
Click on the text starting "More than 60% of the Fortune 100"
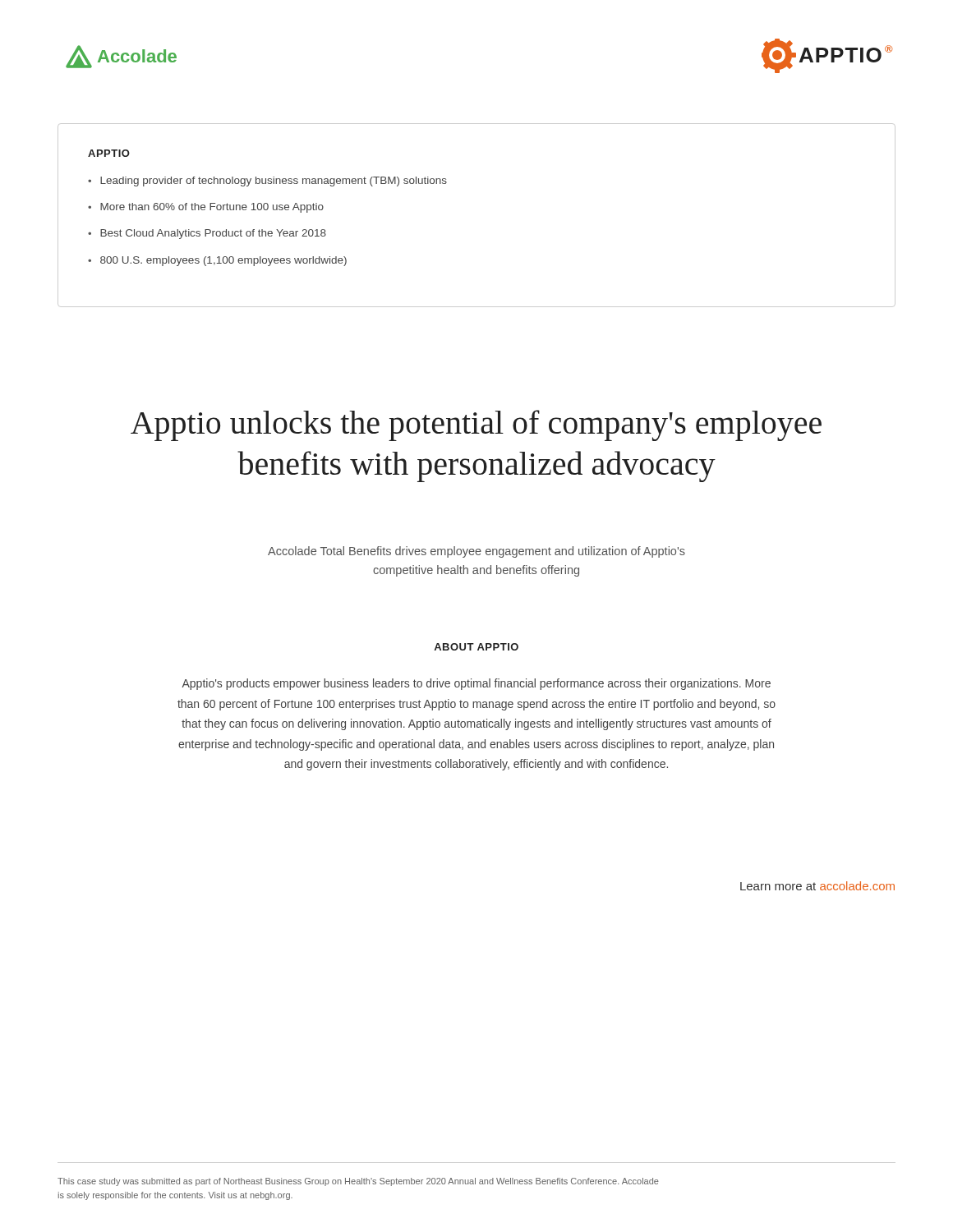click(212, 207)
